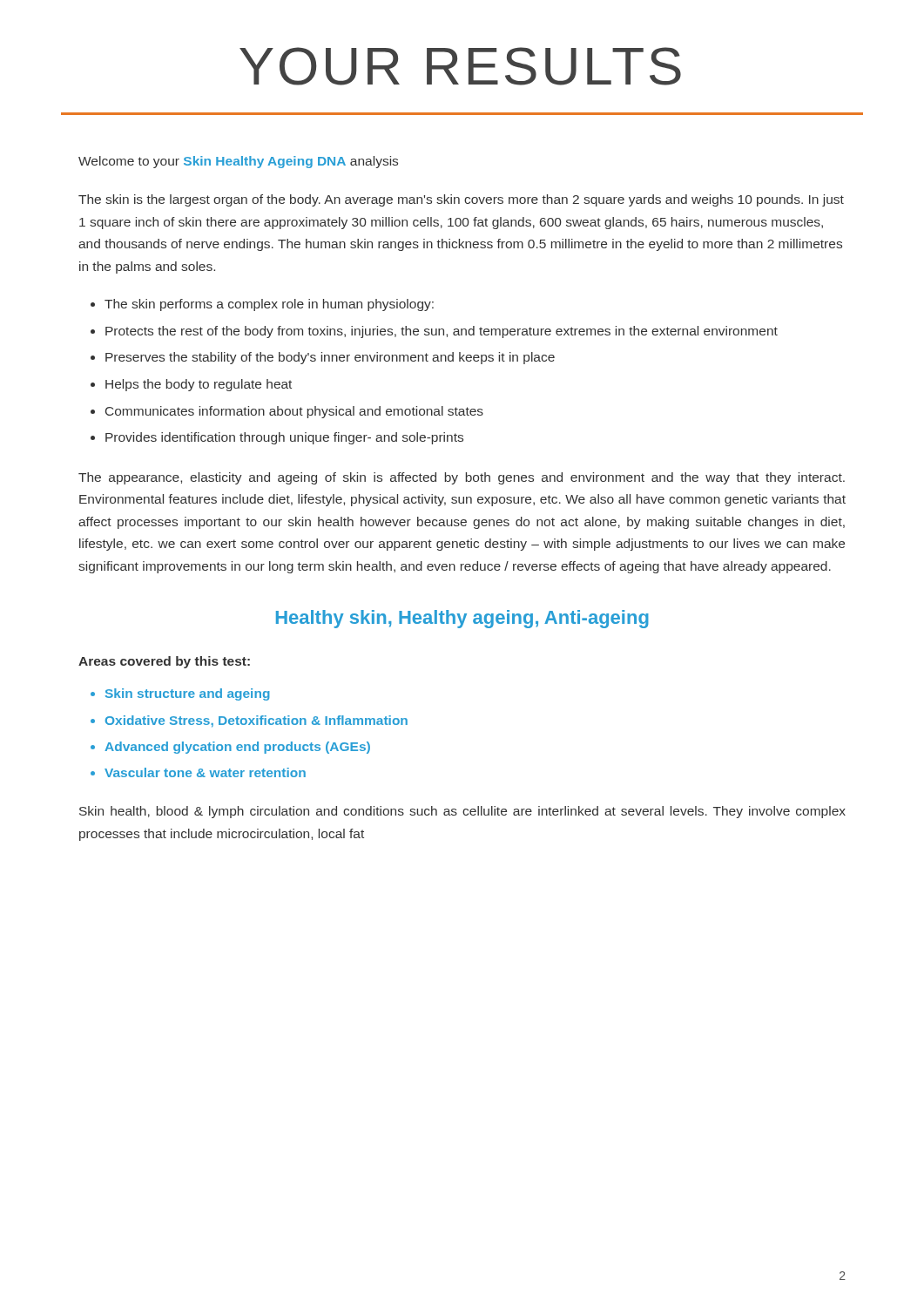Image resolution: width=924 pixels, height=1307 pixels.
Task: Find the list item that reads "Protects the rest of the body"
Action: point(441,330)
